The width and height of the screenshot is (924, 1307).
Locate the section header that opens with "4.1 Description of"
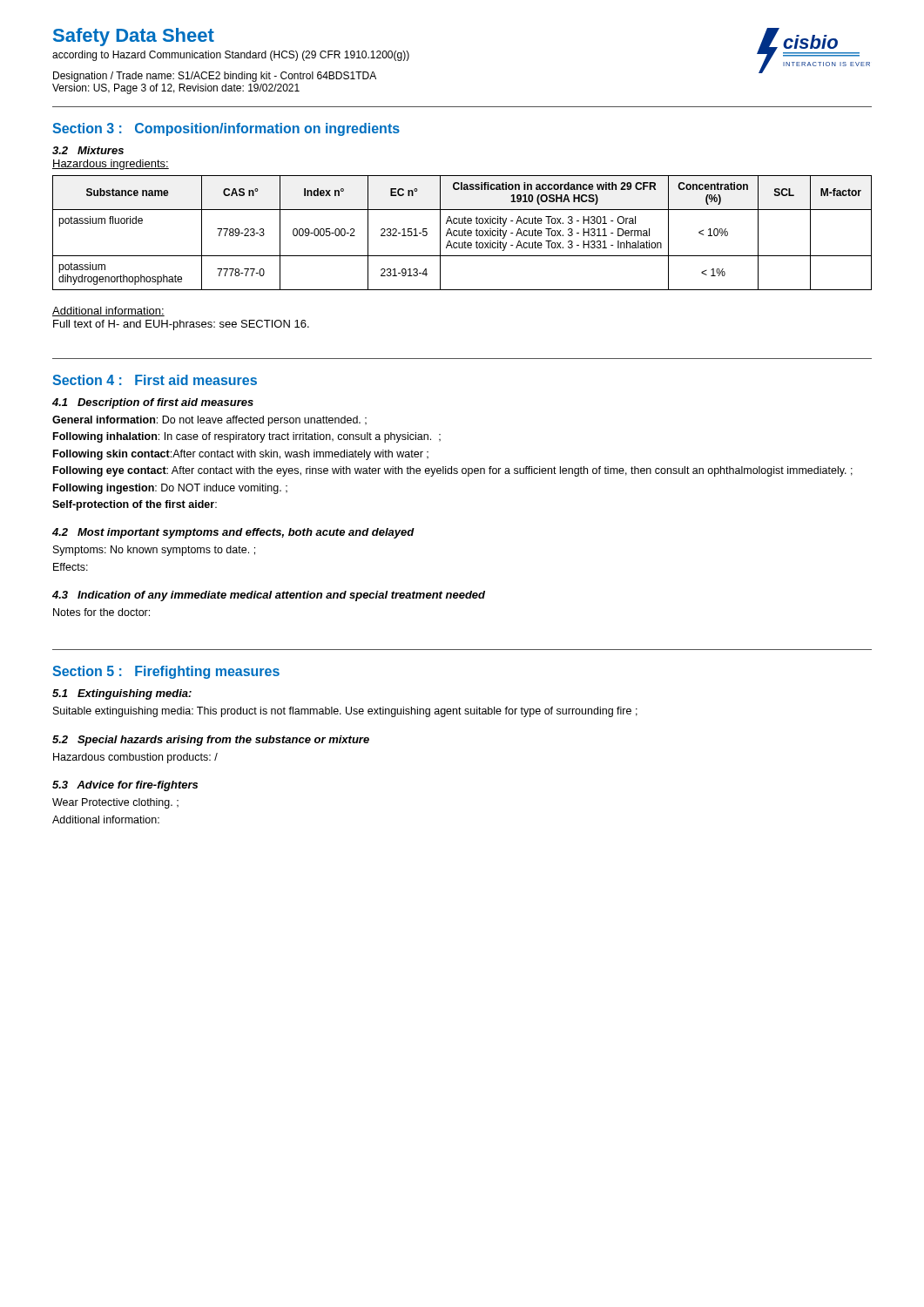tap(153, 402)
